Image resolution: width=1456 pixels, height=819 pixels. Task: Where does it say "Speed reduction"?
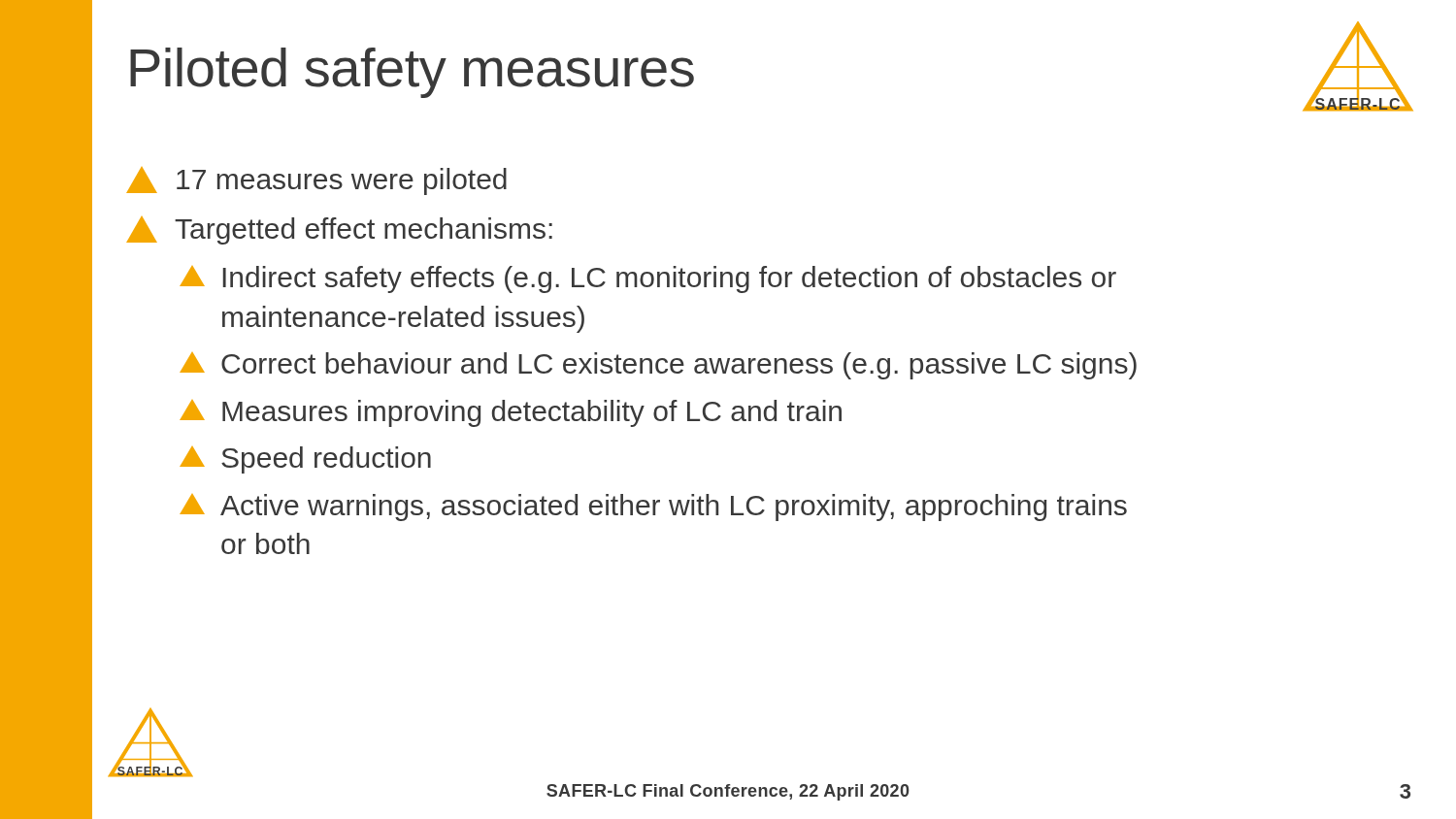[x=305, y=460]
